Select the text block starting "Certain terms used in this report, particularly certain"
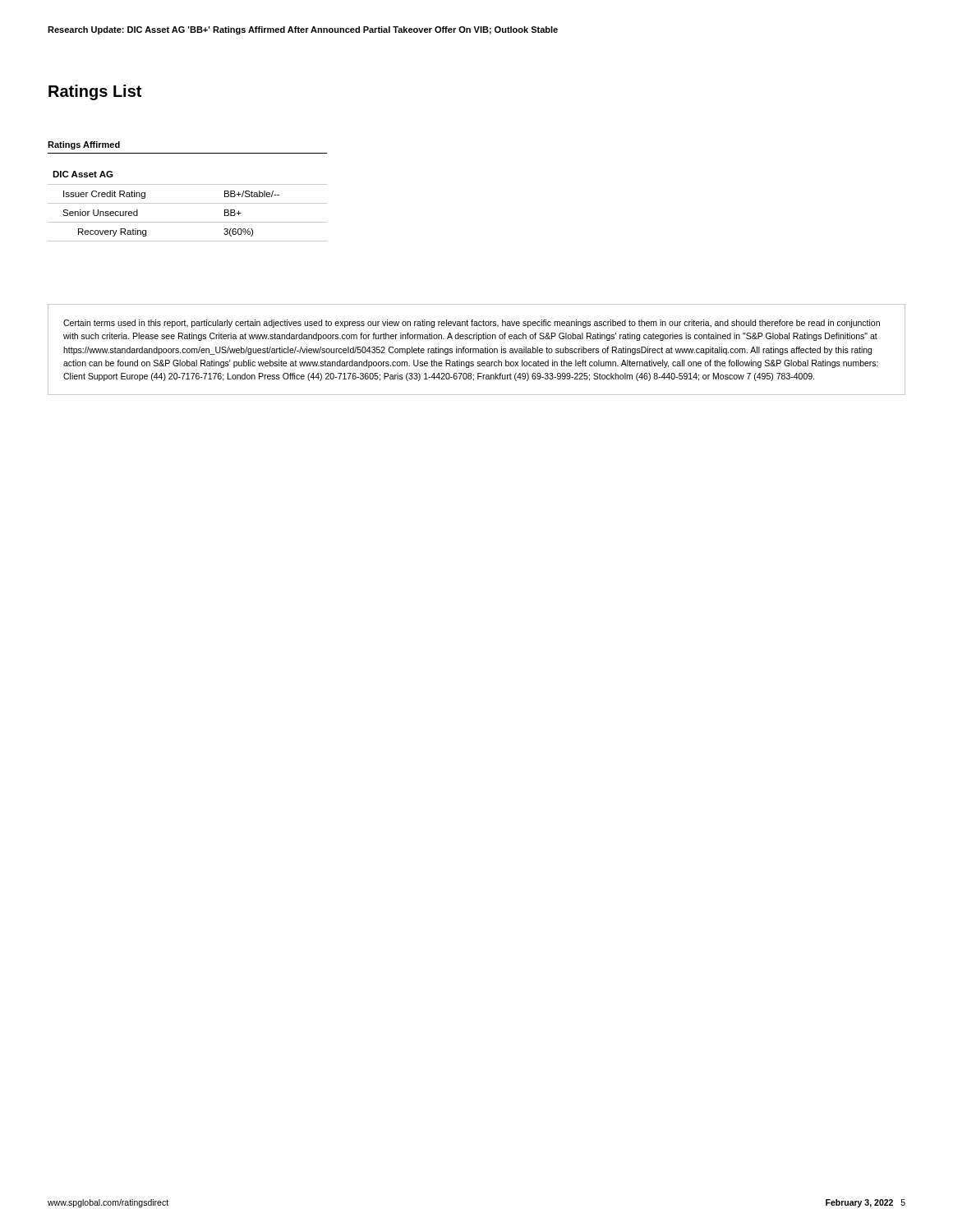This screenshot has width=953, height=1232. point(476,350)
